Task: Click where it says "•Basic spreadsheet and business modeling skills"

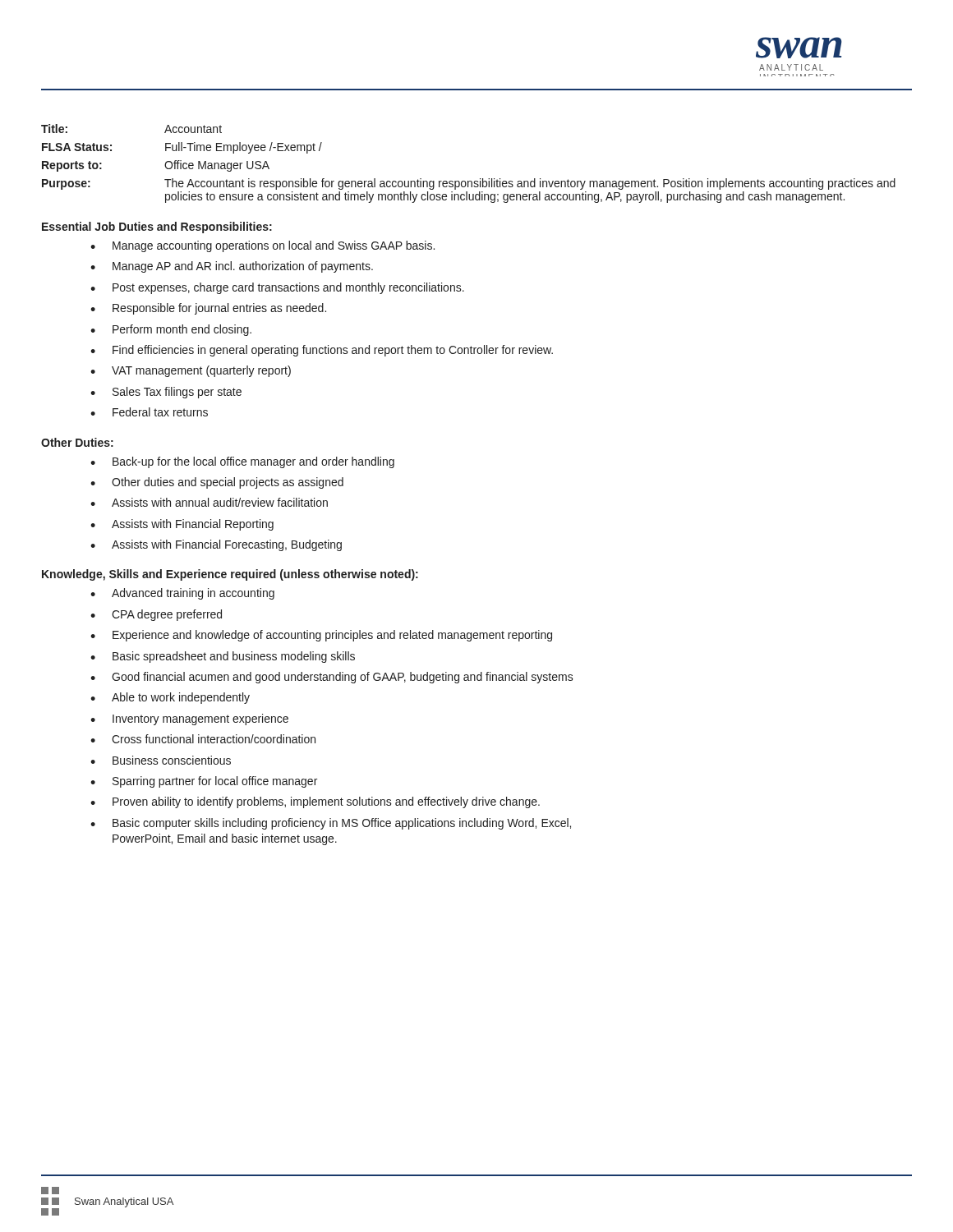Action: 223,657
